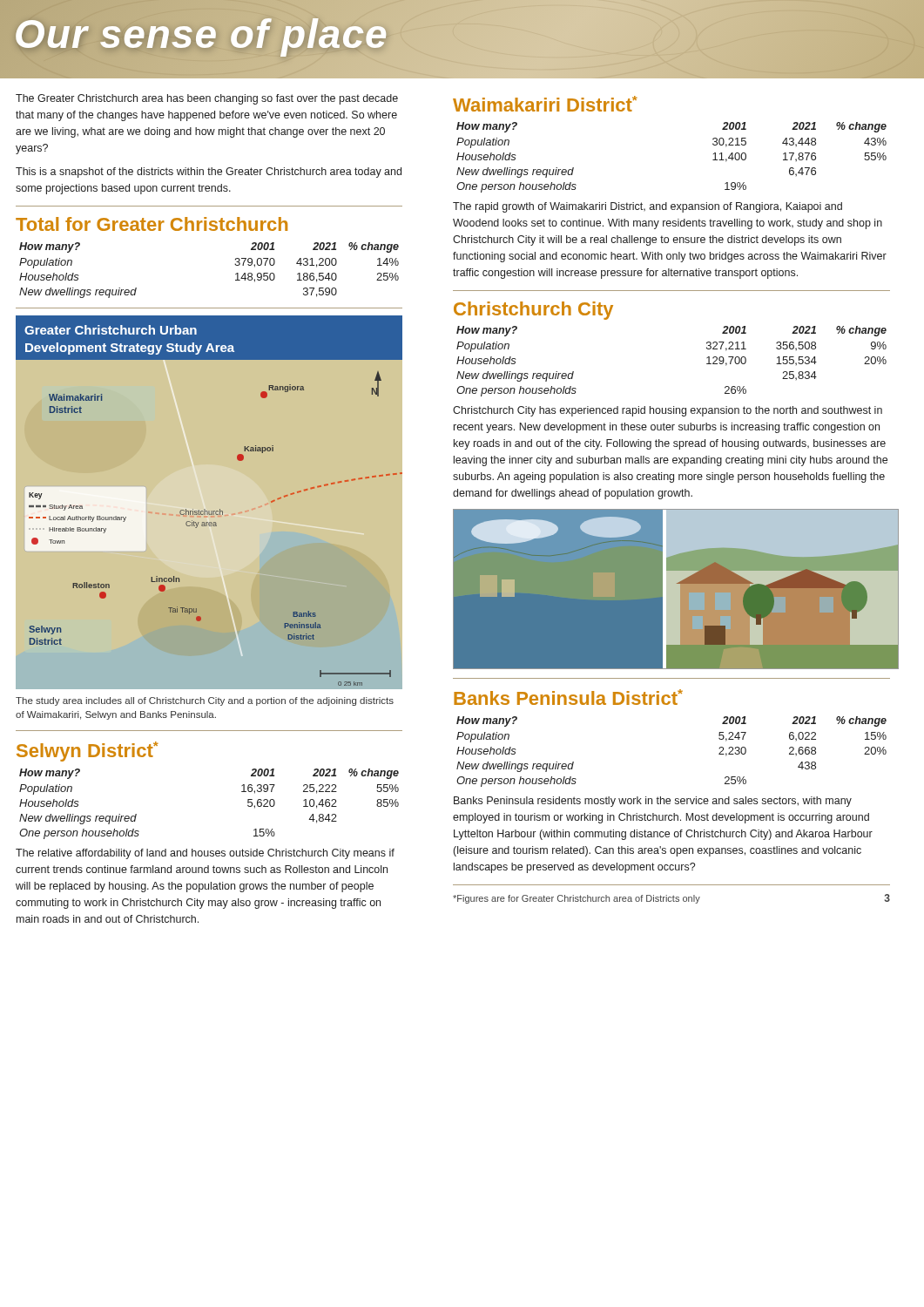924x1307 pixels.
Task: Click the passage that begins "The rapid growth of Waimakariri District, and"
Action: pyautogui.click(x=670, y=240)
